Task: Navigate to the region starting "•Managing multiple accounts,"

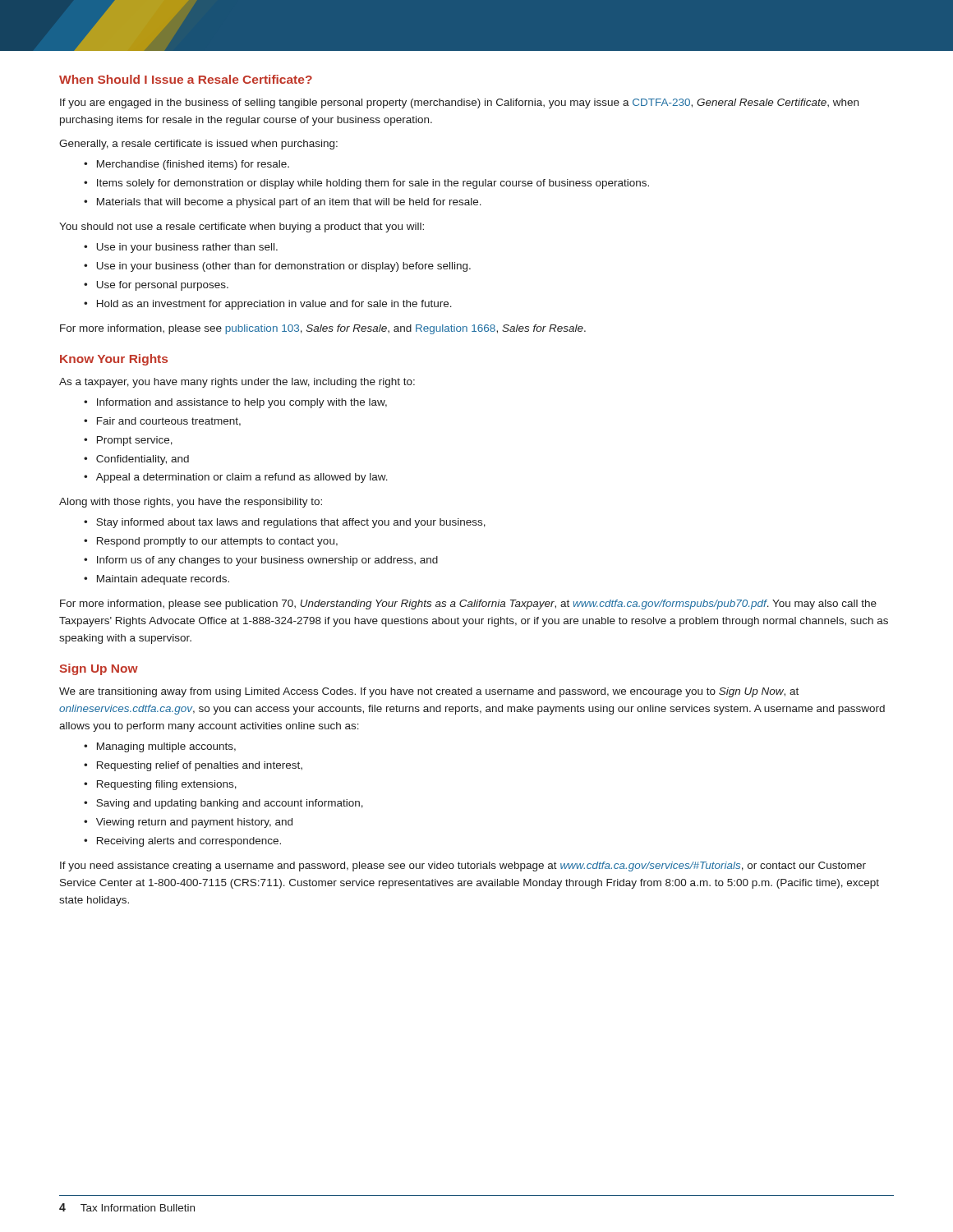Action: pos(160,747)
